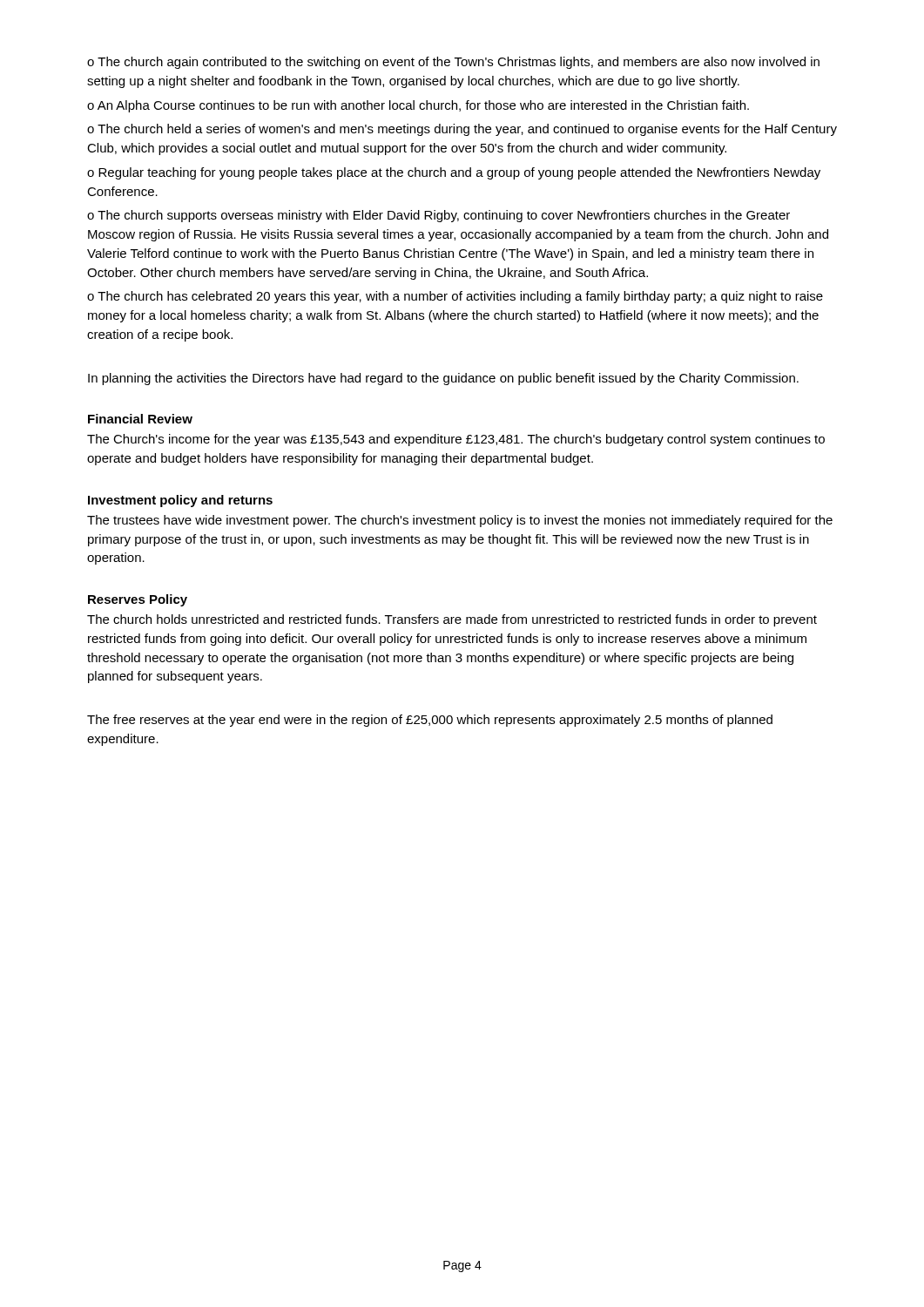Locate the text block that says "The free reserves at the year end"
This screenshot has height=1307, width=924.
click(430, 729)
